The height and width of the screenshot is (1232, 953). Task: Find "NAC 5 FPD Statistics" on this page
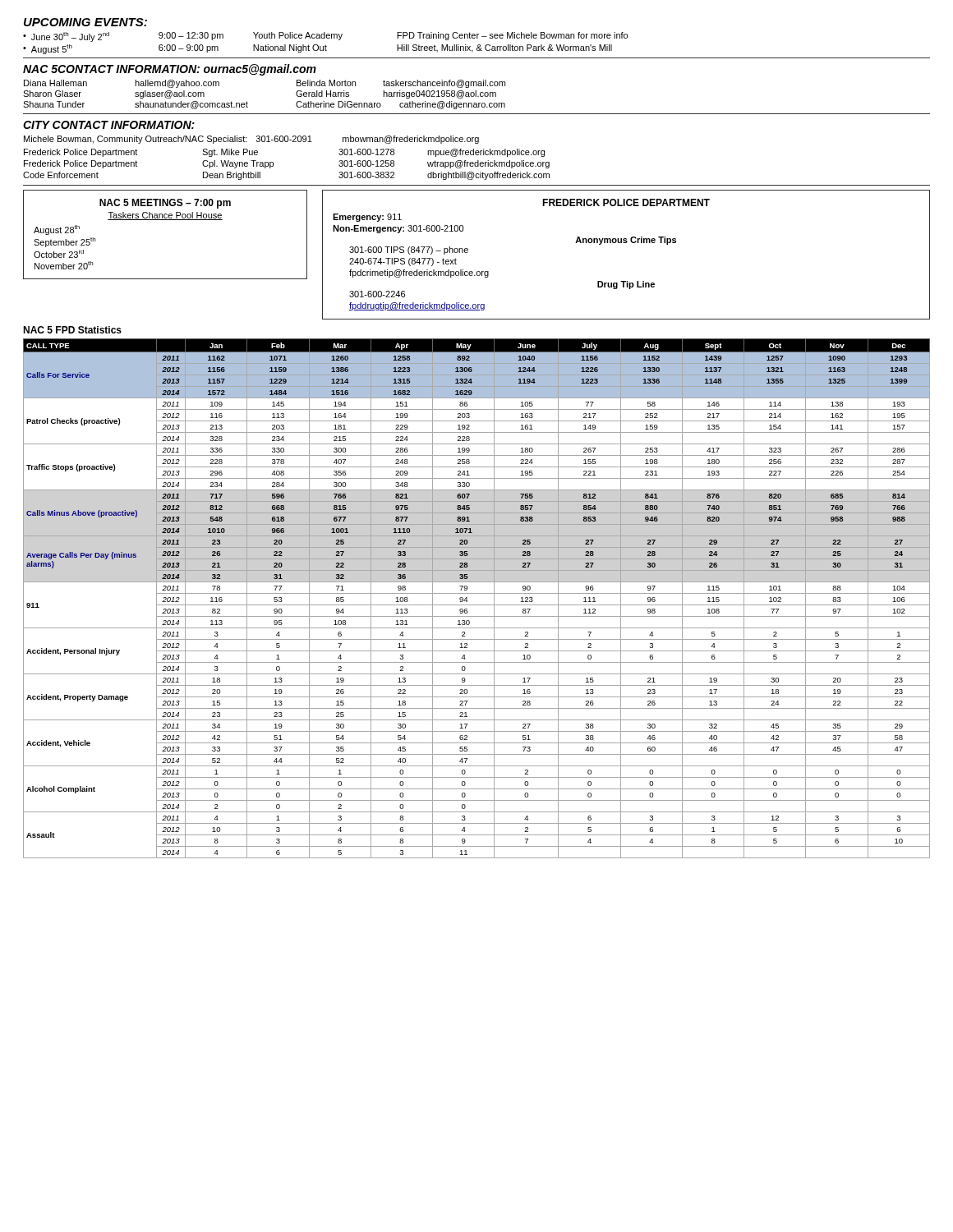72,330
